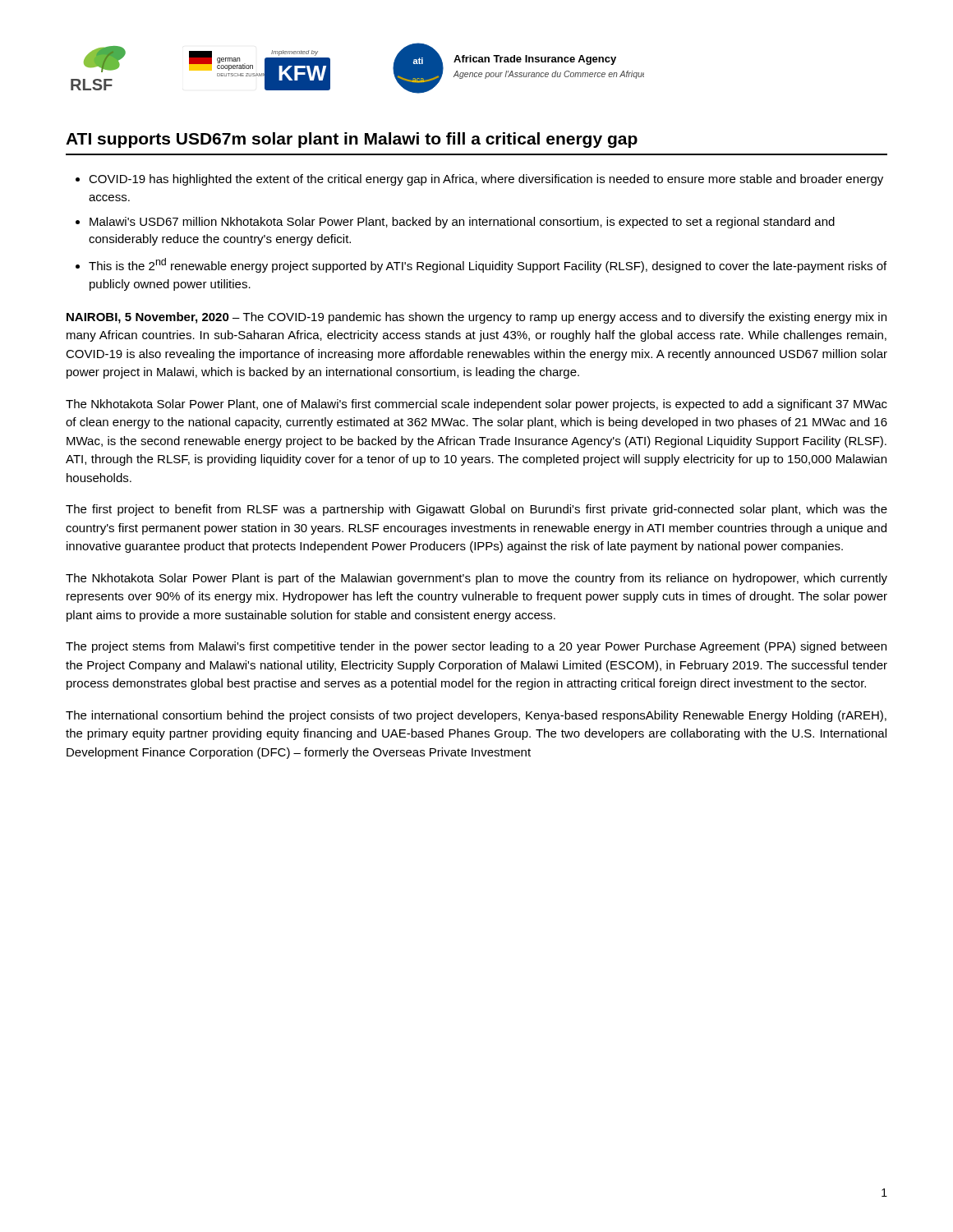Locate the block of text that opens with "NAIROBI, 5 November,"
The width and height of the screenshot is (953, 1232).
476,344
